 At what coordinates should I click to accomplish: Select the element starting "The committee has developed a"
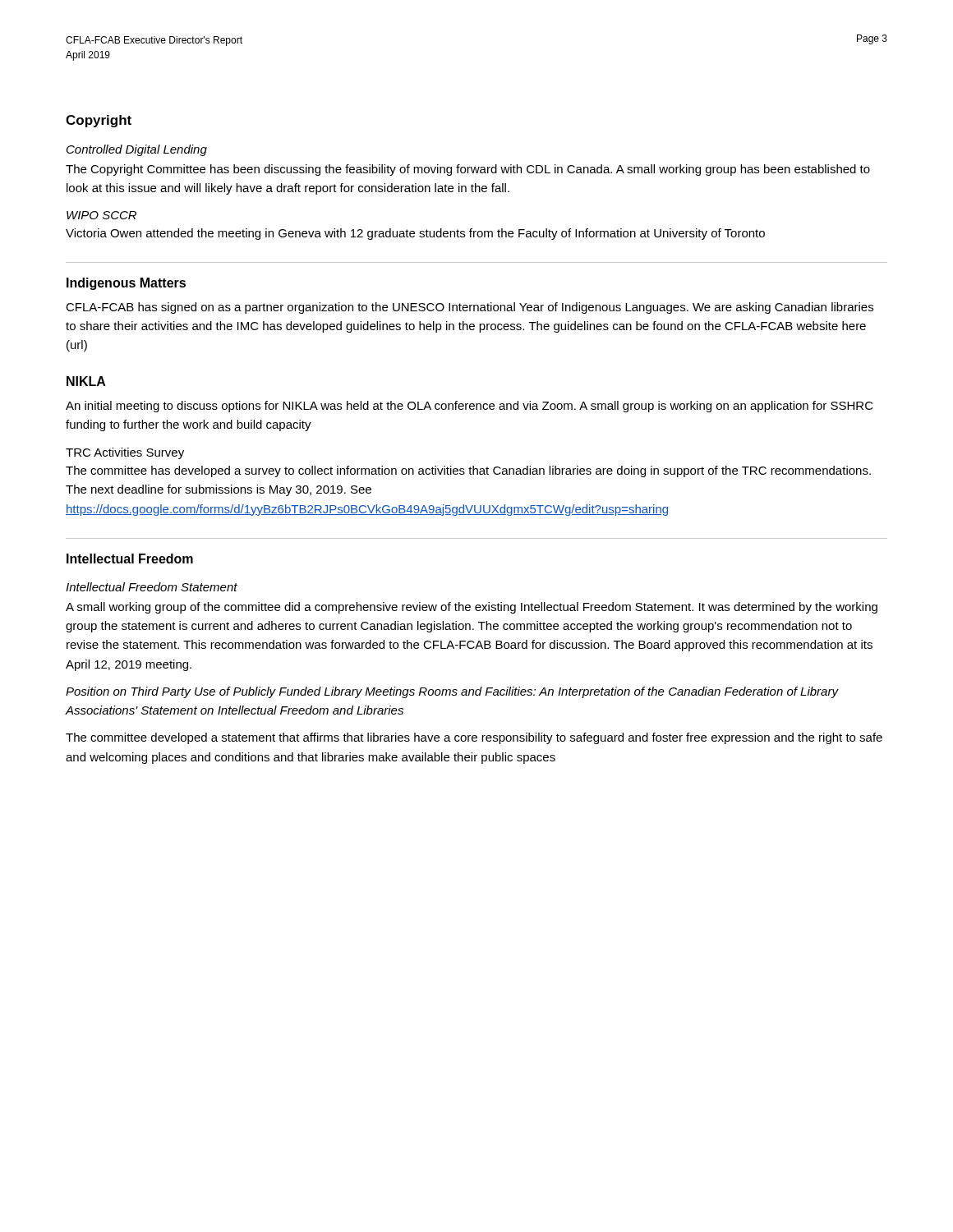468,471
